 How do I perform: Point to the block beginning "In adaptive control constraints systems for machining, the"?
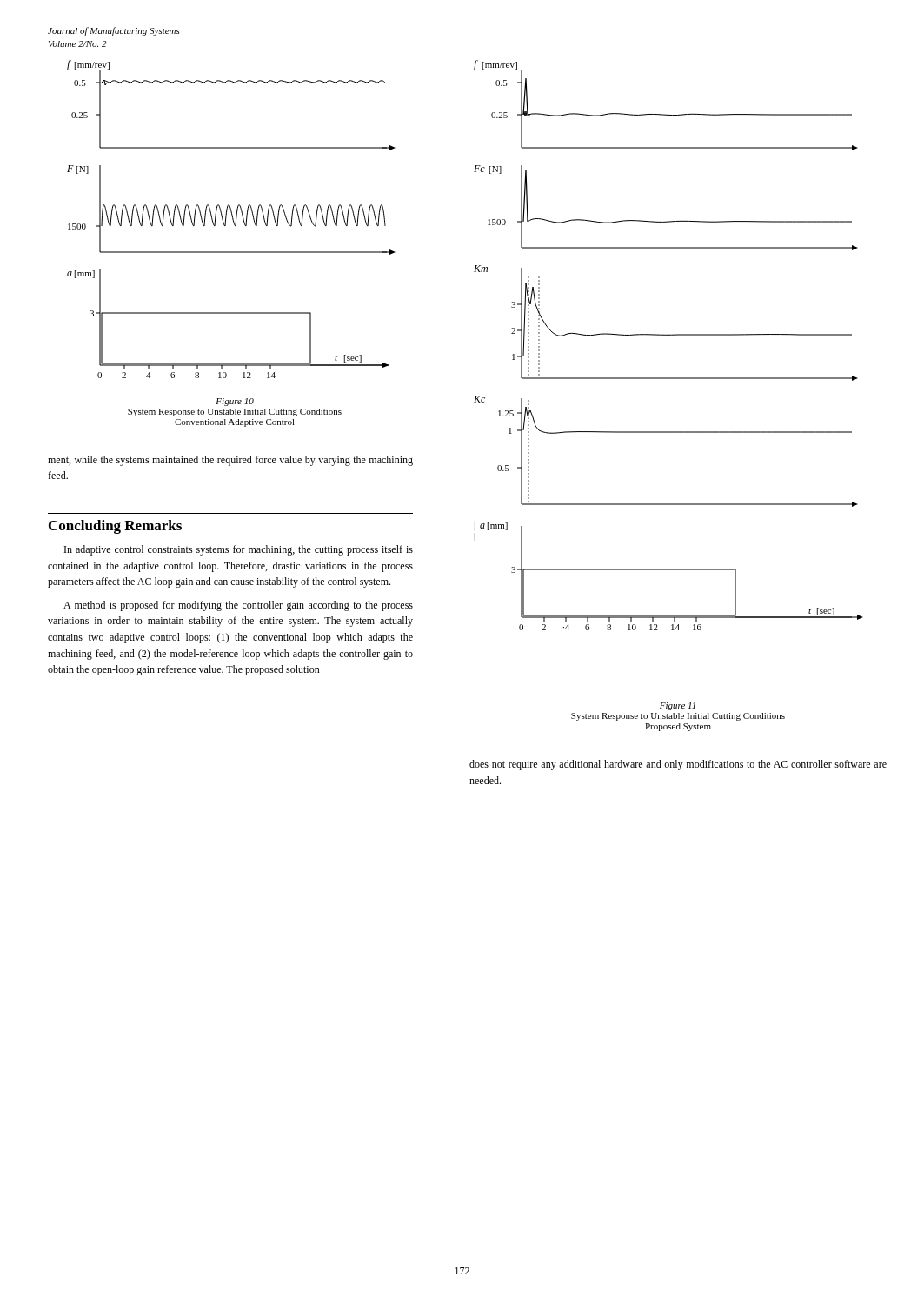click(x=230, y=566)
